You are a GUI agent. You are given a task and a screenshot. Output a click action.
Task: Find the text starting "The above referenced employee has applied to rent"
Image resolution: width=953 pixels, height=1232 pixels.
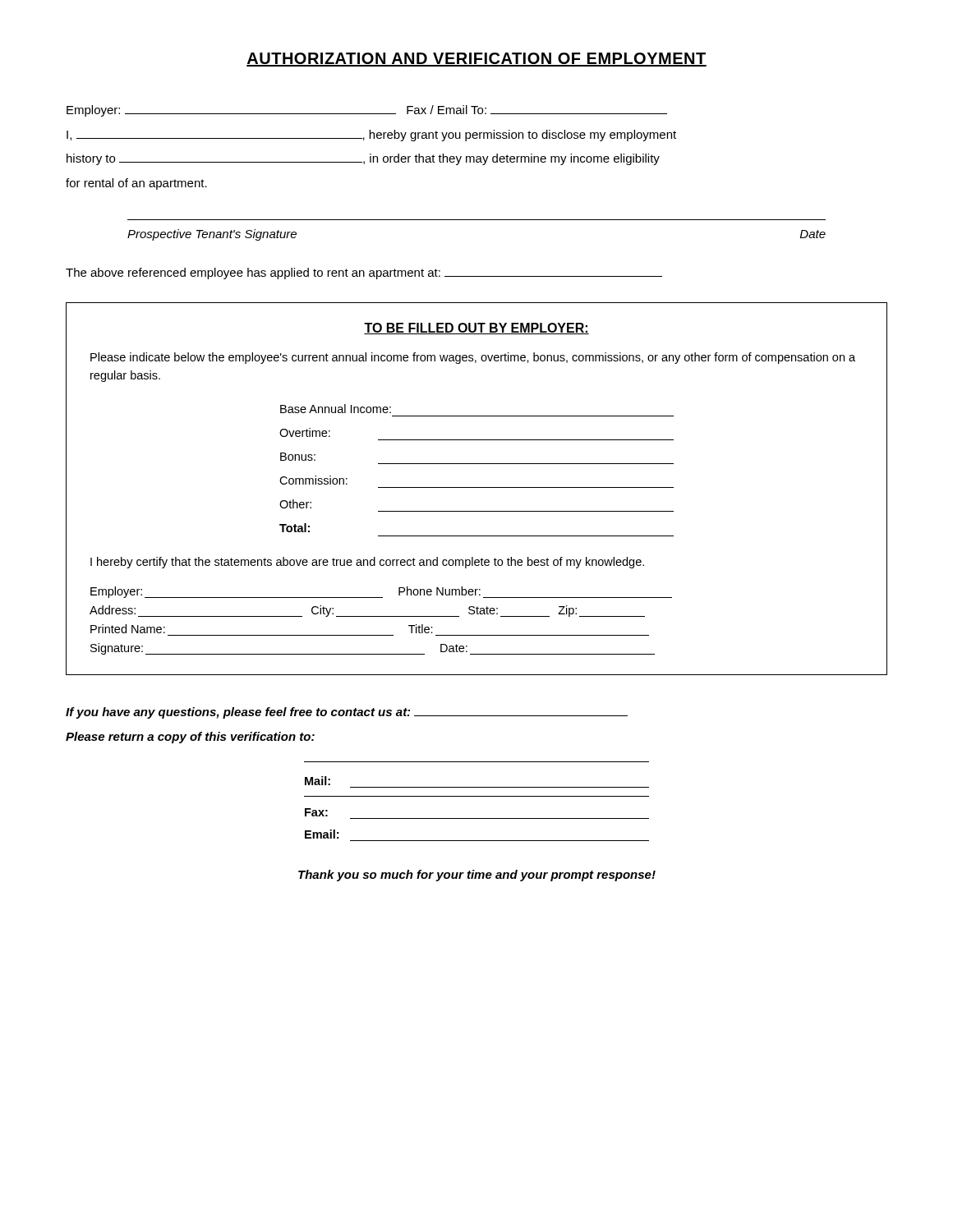(364, 272)
